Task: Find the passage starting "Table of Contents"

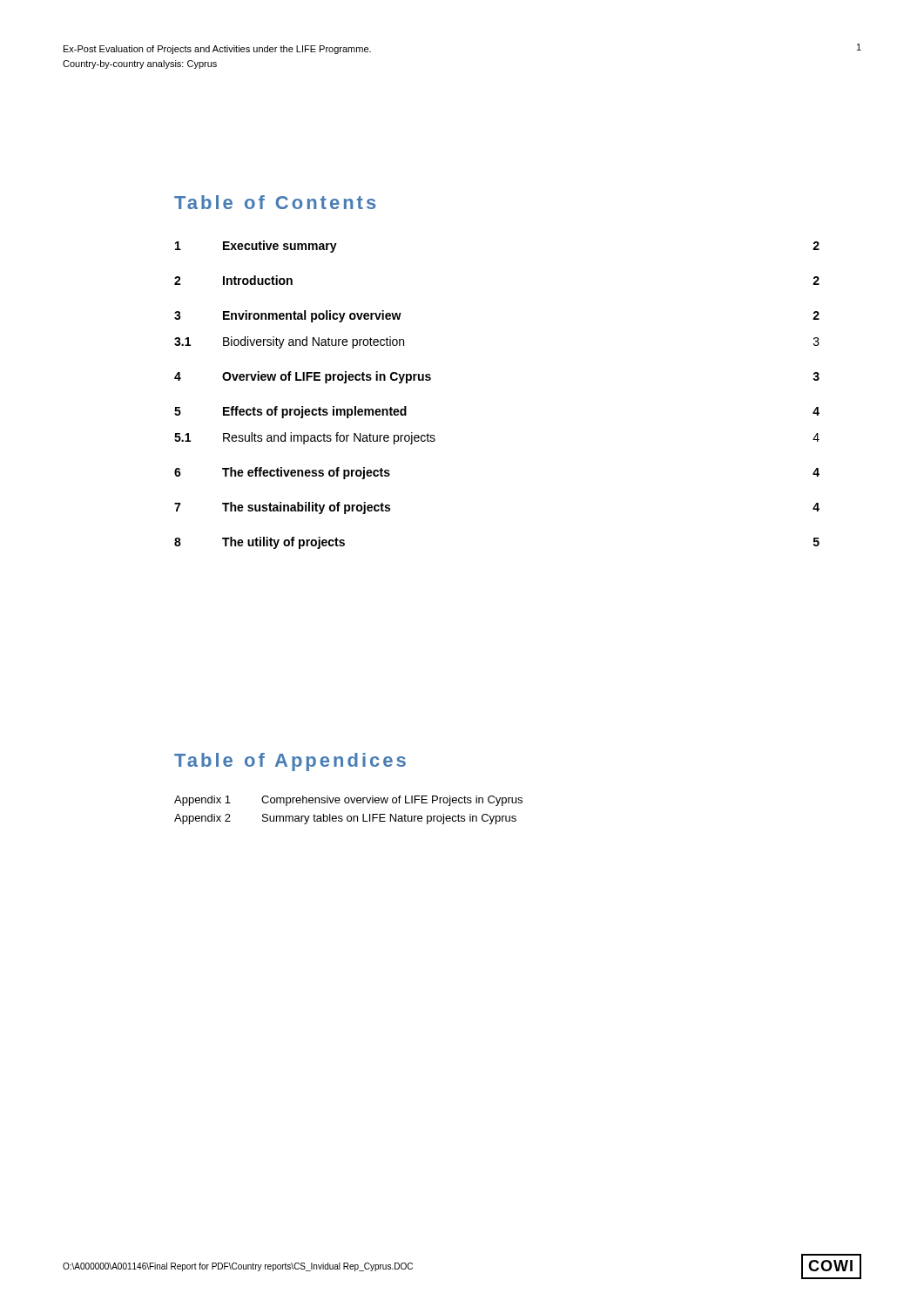Action: pos(277,203)
